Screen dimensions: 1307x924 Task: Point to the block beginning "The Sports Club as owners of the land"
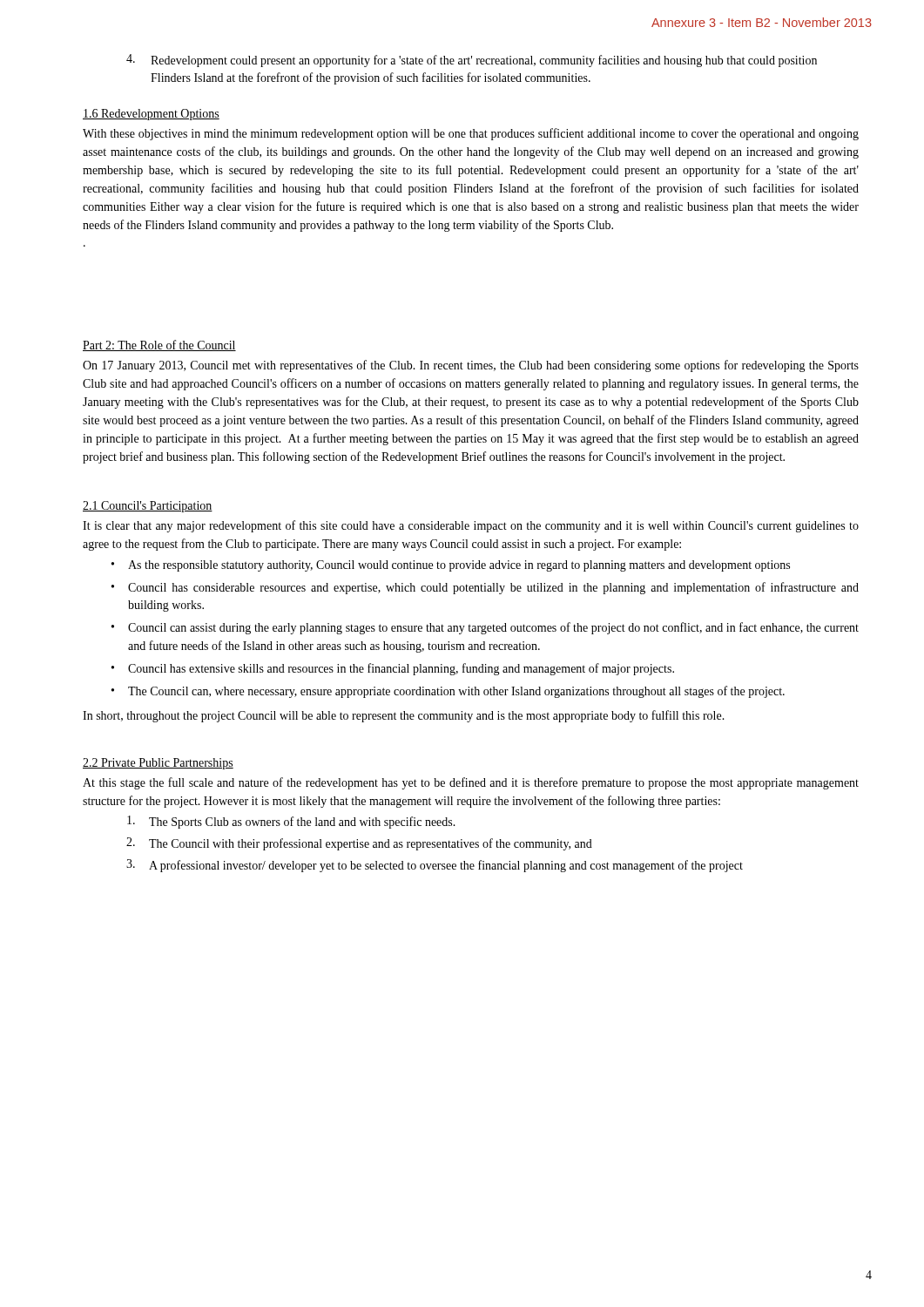[x=291, y=822]
